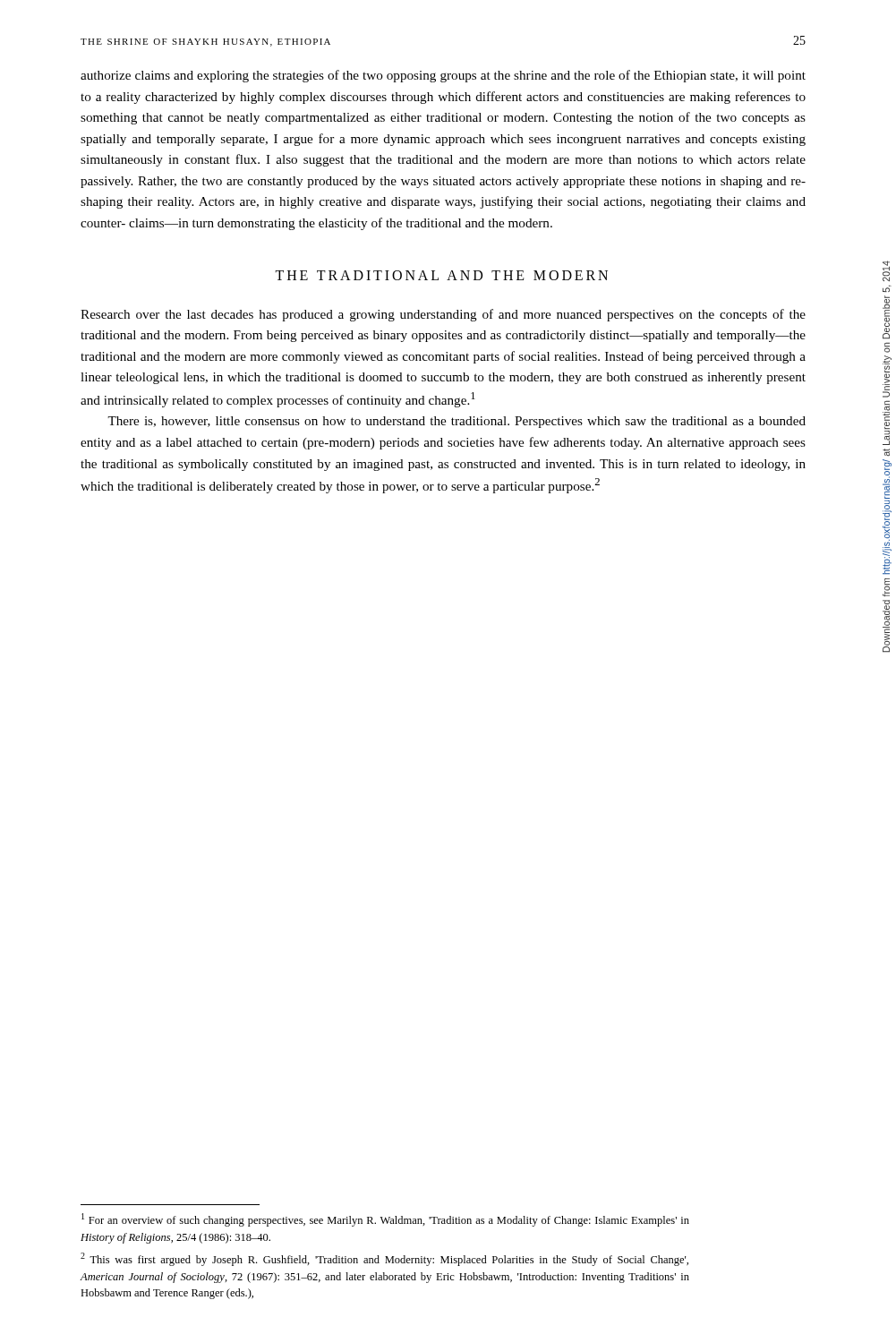
Task: Locate the section header that reads "THE TRADITIONAL AND THE MODERN"
Action: click(443, 275)
